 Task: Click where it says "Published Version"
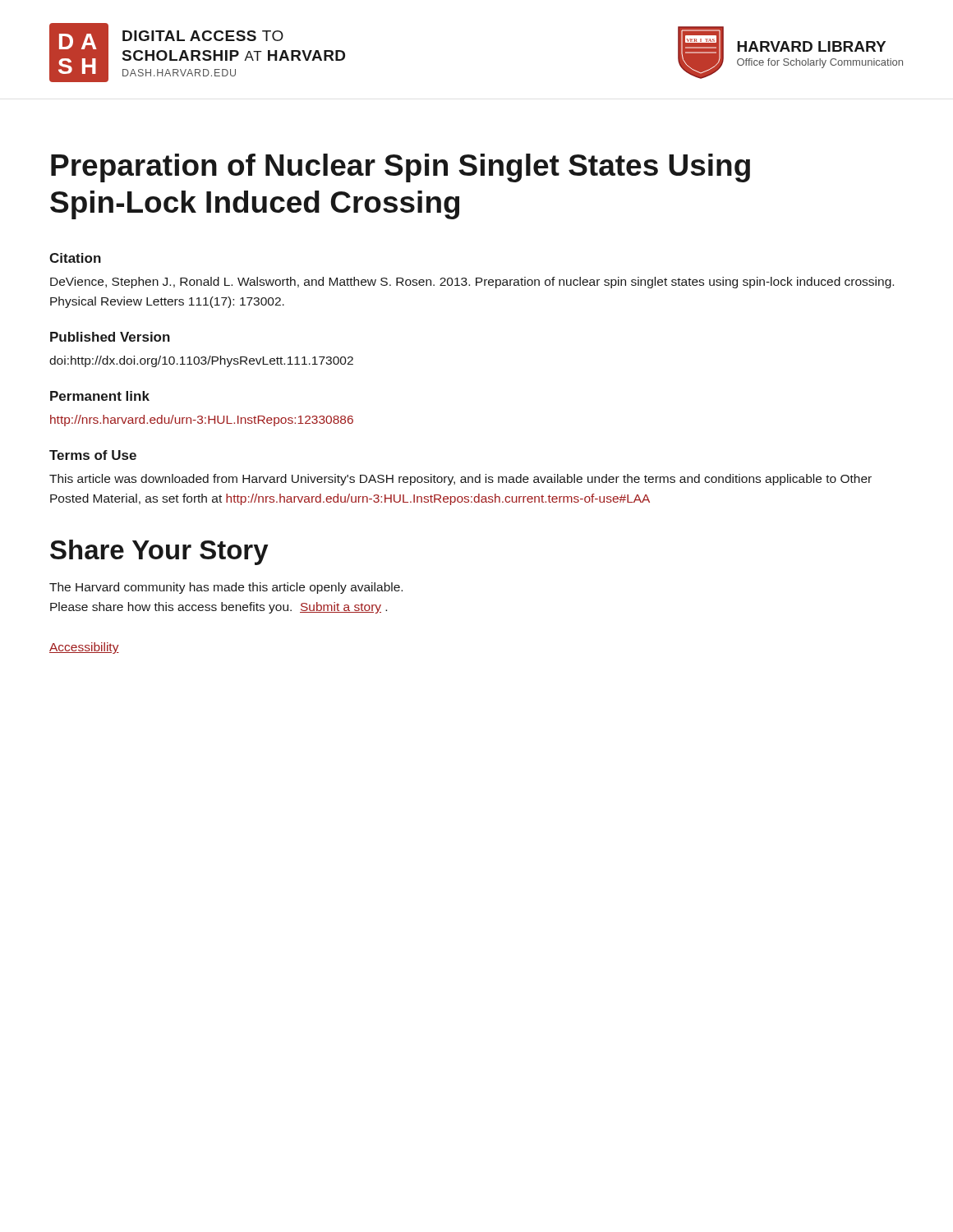pyautogui.click(x=110, y=337)
